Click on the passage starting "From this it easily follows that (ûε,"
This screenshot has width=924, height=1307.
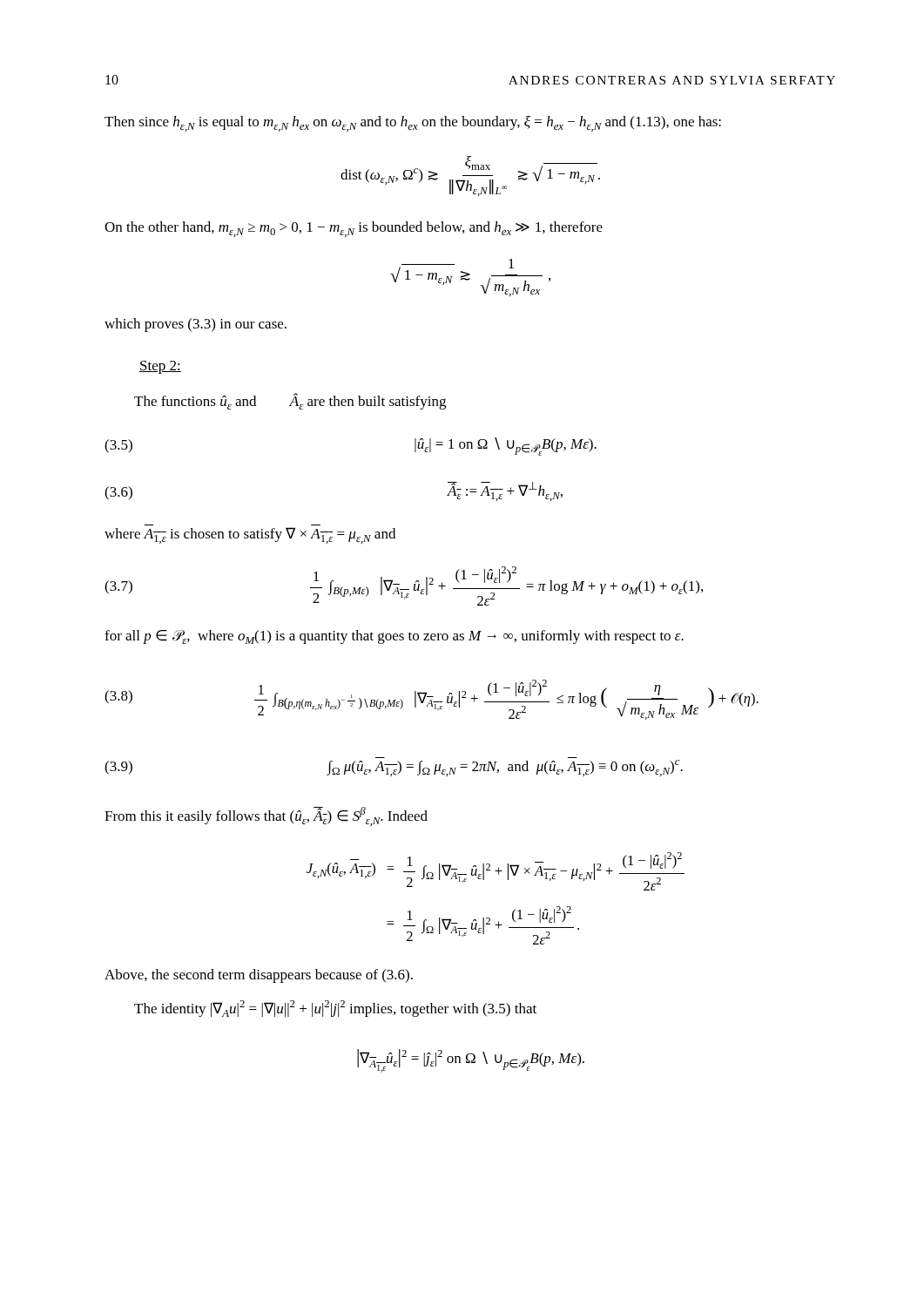266,816
